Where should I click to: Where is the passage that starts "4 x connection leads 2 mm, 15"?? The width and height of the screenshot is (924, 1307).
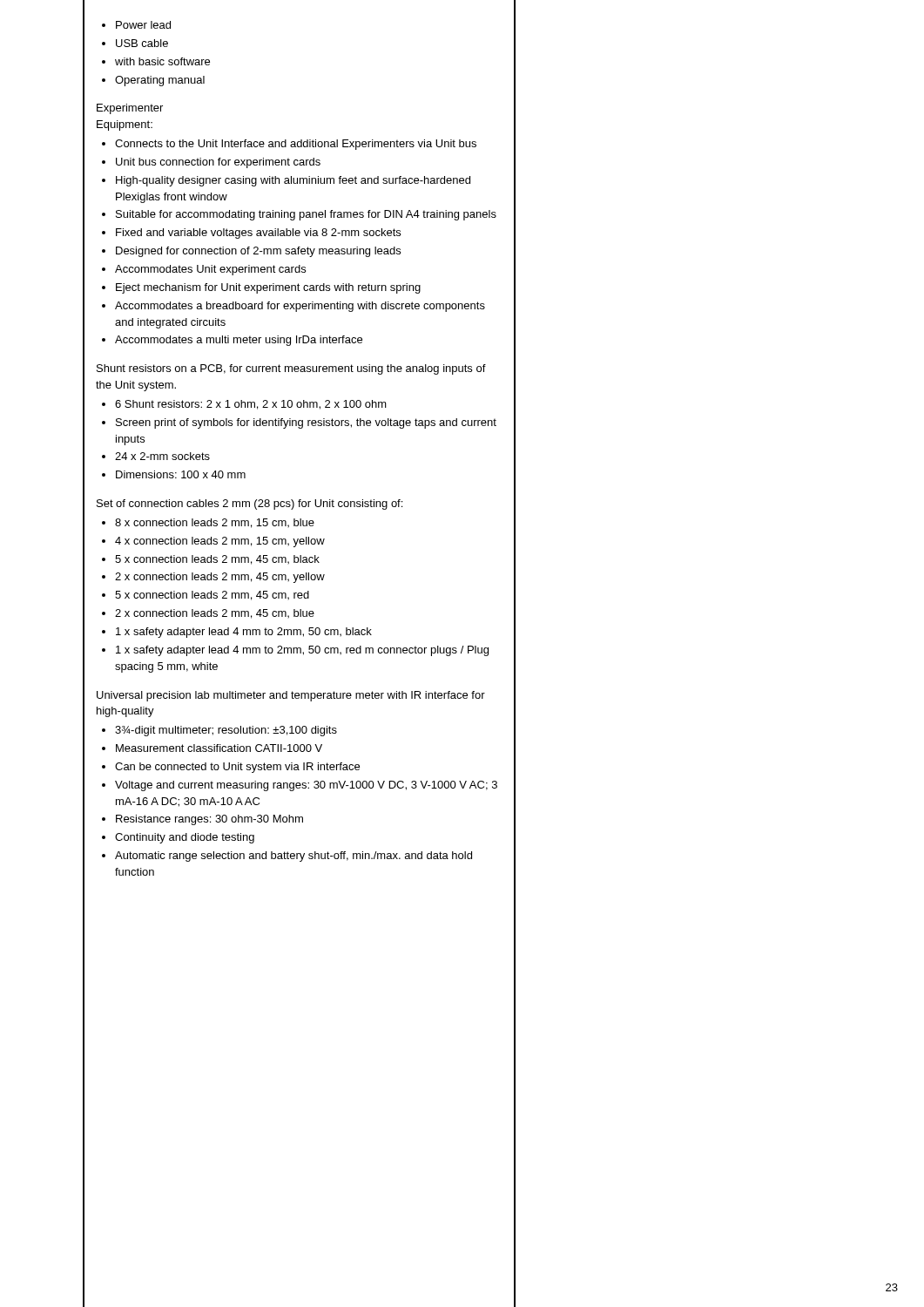308,541
